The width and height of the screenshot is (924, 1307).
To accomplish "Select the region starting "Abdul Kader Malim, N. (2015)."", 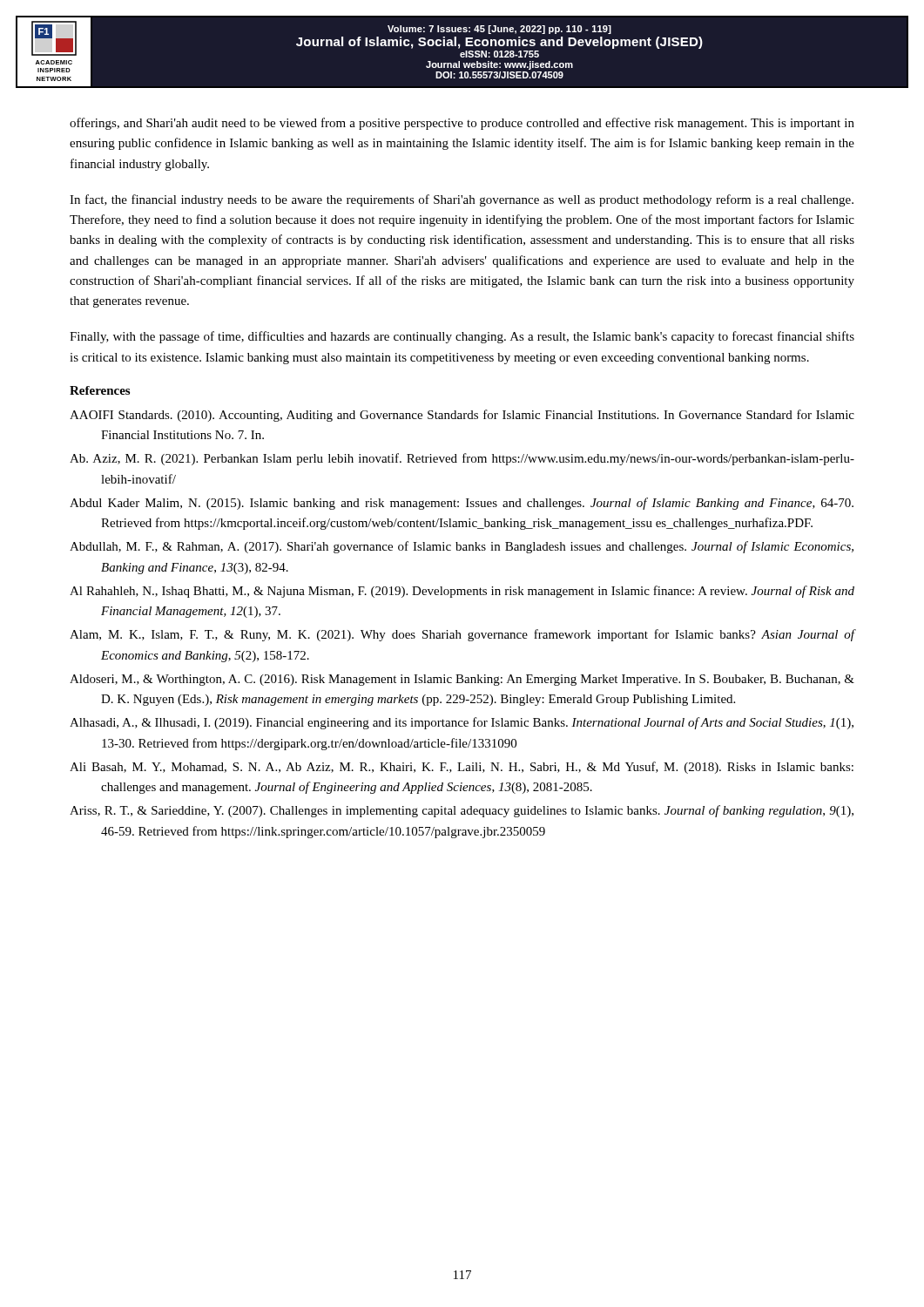I will tap(462, 513).
